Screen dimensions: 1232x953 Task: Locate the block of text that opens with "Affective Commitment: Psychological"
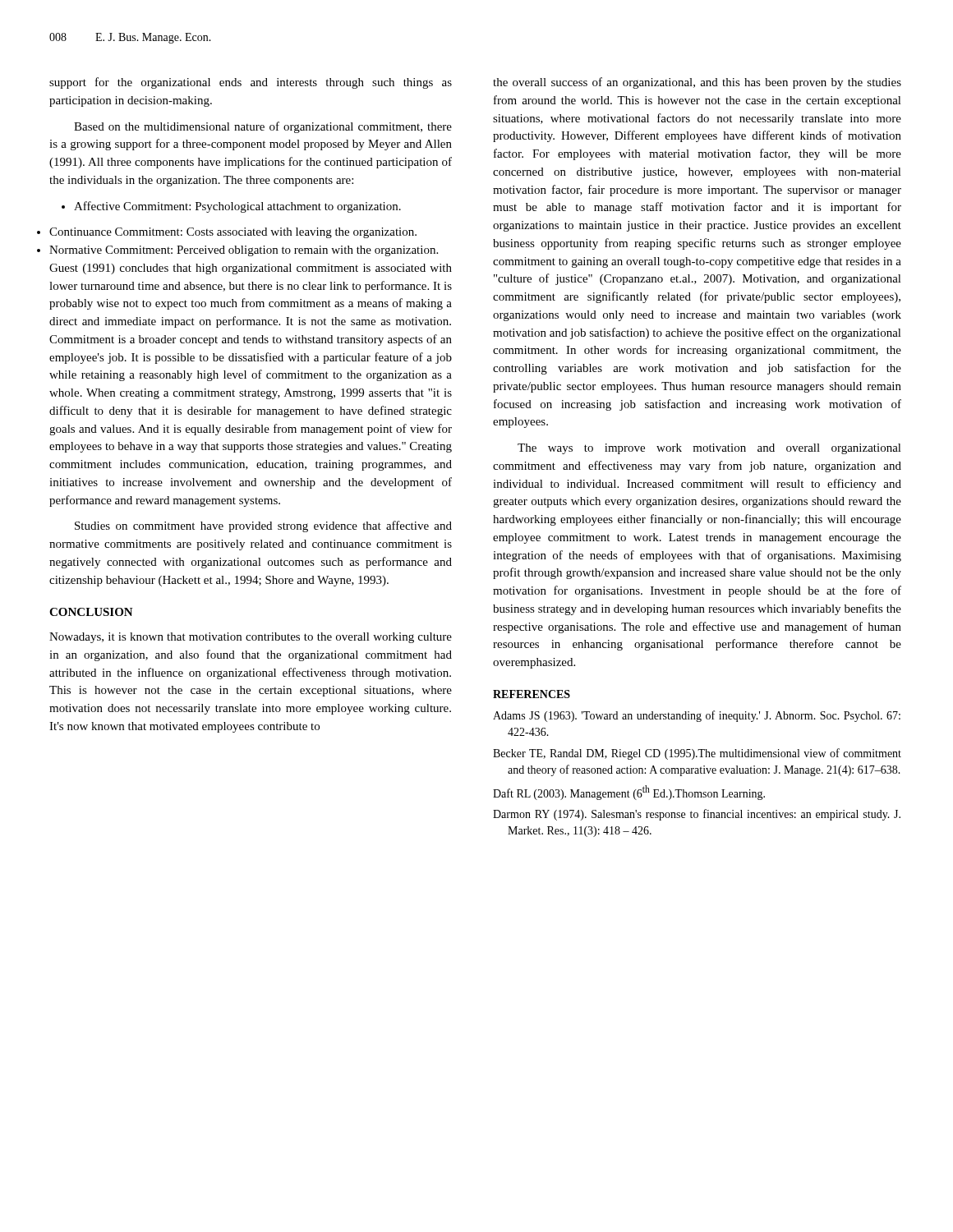pos(251,206)
